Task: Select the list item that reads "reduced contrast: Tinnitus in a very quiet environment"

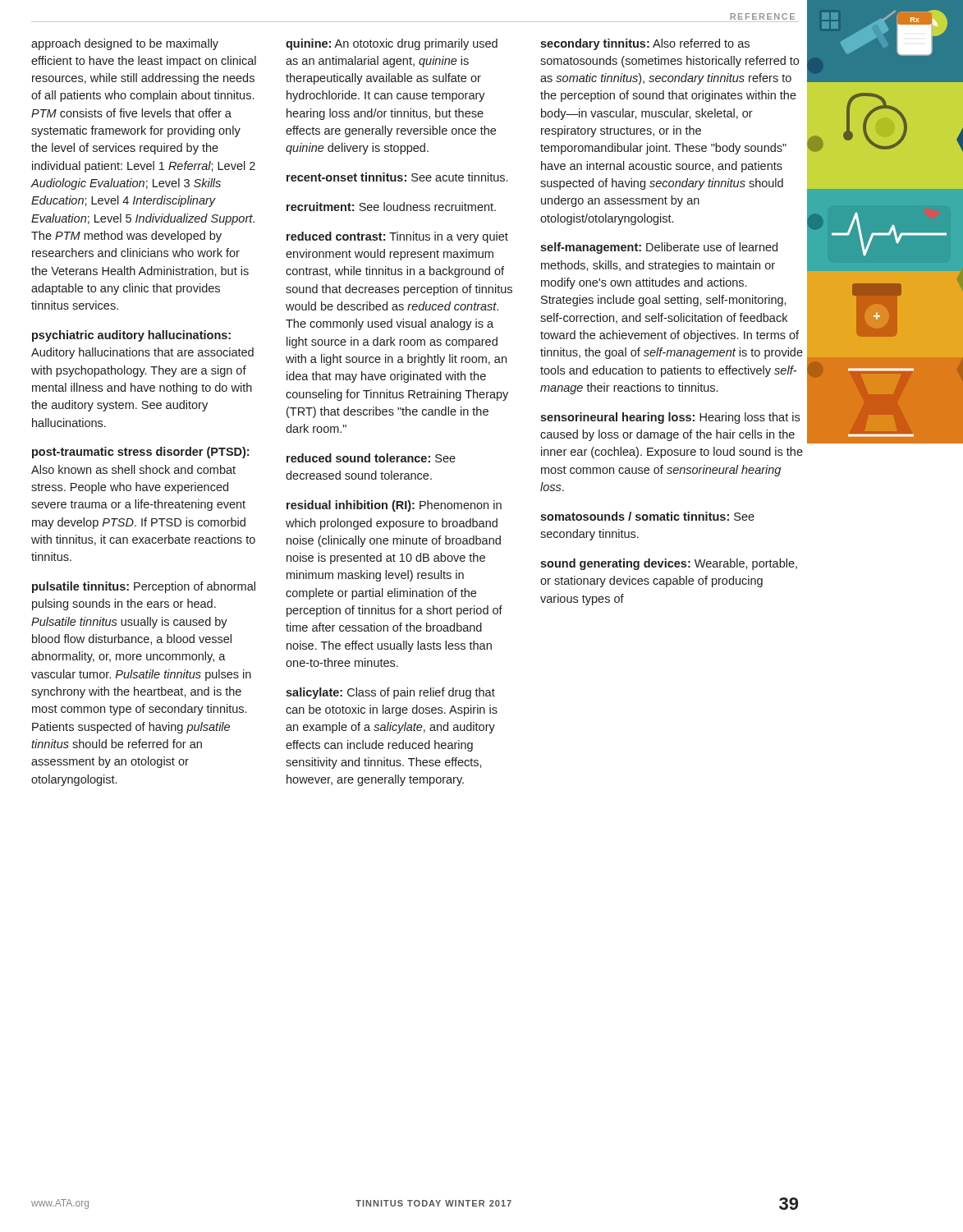Action: click(x=400, y=333)
